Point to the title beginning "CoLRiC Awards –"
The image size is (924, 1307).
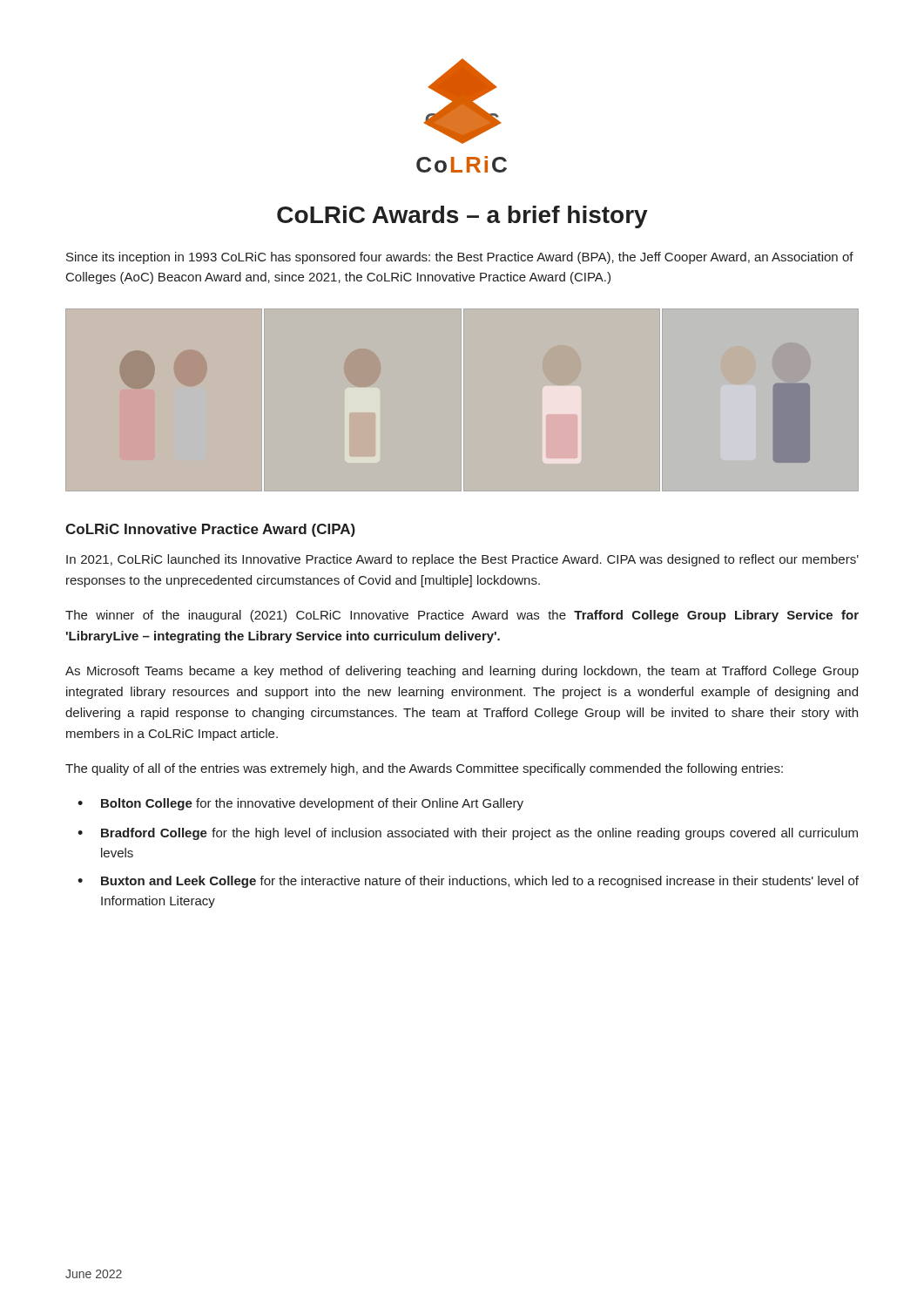point(462,215)
